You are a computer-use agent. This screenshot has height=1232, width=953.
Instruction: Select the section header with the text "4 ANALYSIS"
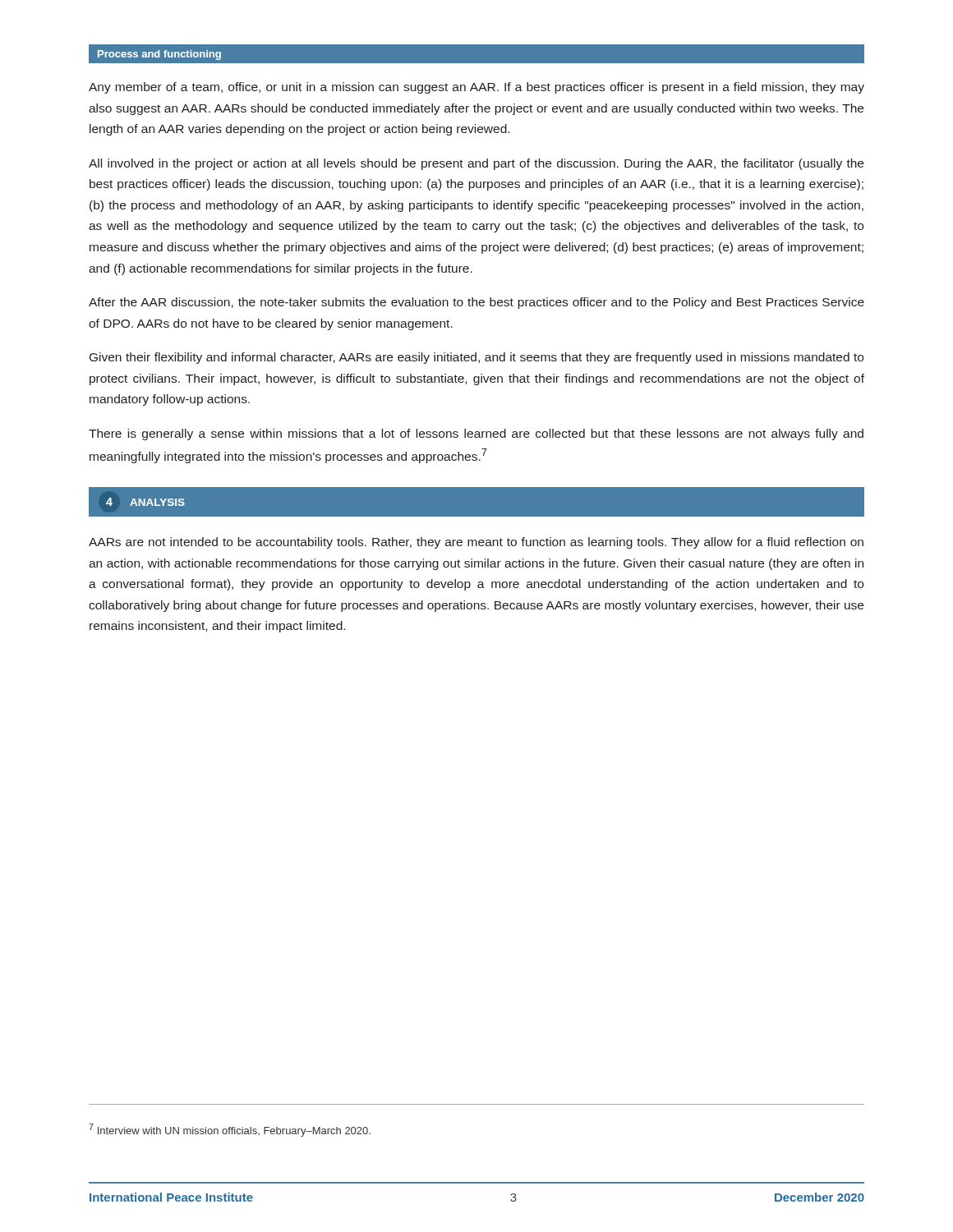476,502
